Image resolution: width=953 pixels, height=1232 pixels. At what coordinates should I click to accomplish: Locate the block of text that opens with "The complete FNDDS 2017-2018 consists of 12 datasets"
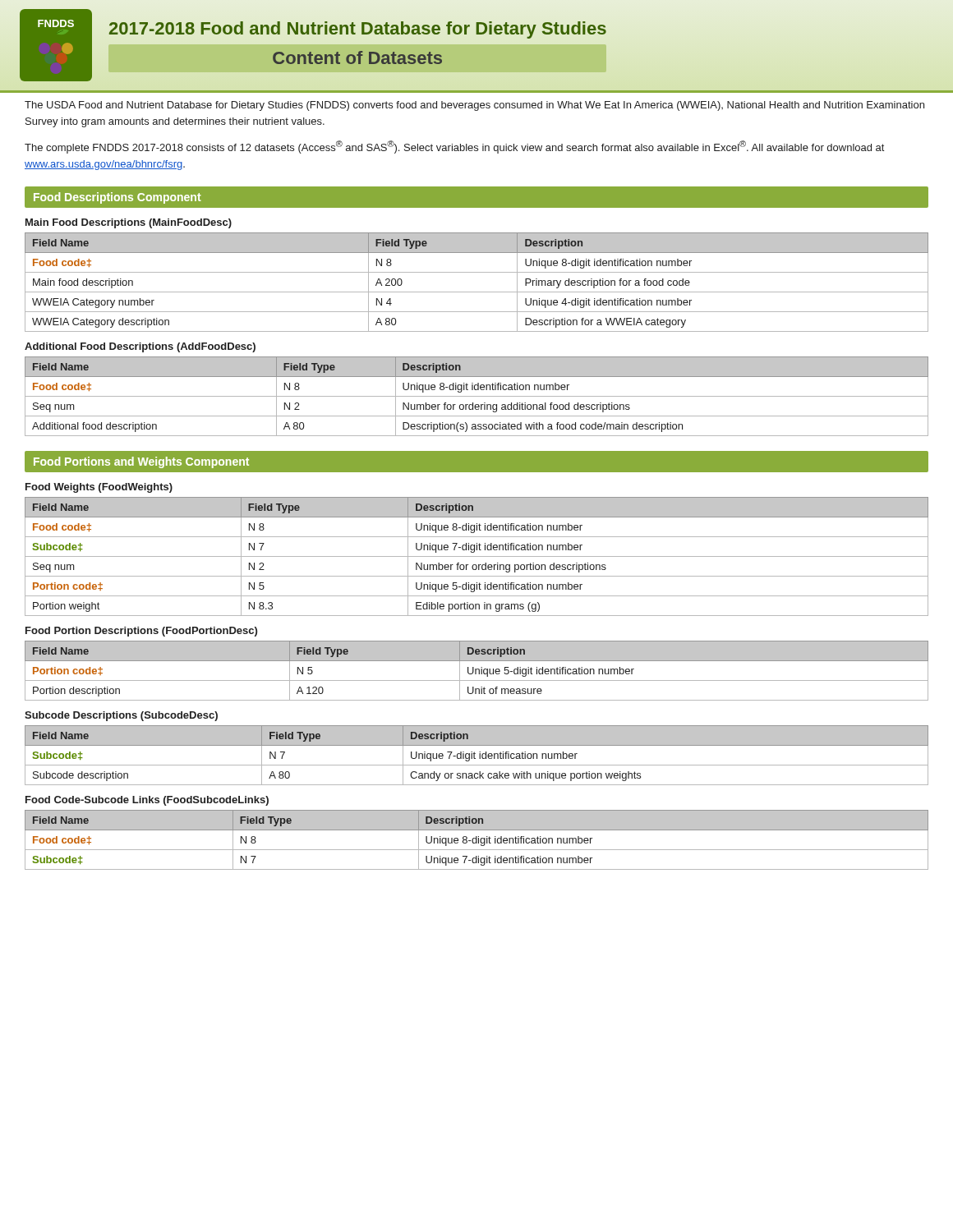point(455,154)
